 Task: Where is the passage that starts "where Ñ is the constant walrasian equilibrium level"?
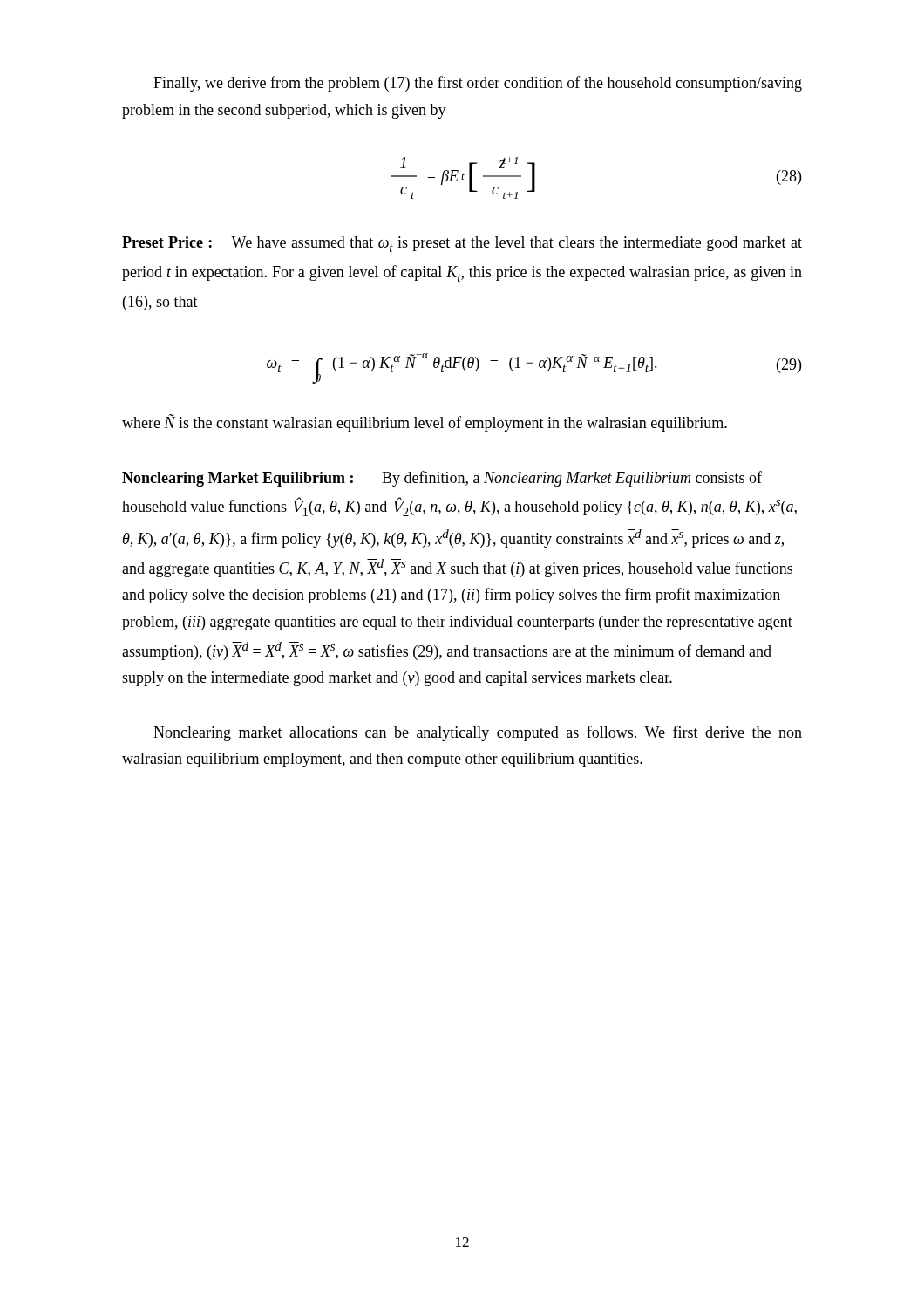[425, 423]
